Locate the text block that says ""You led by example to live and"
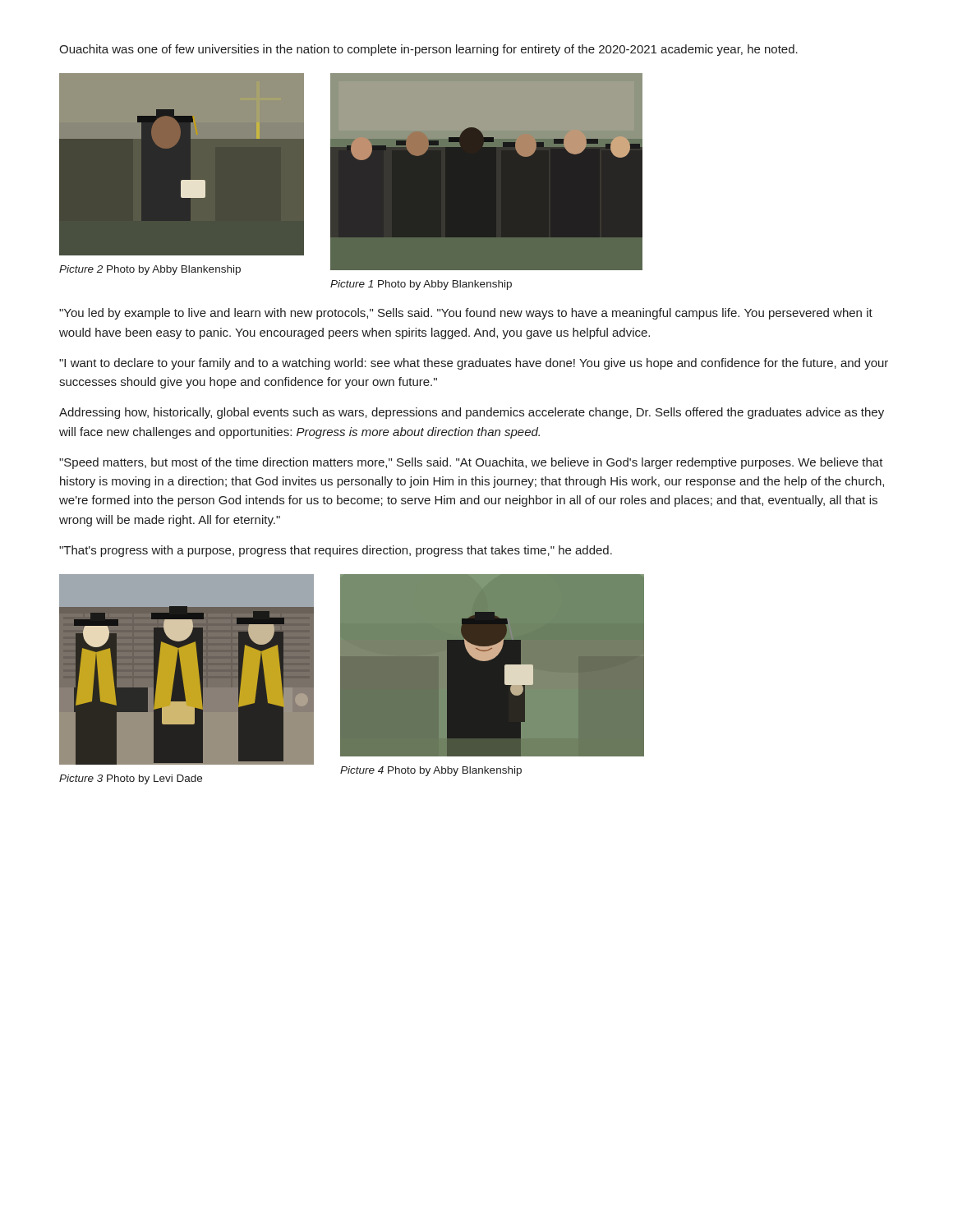953x1232 pixels. [x=466, y=322]
